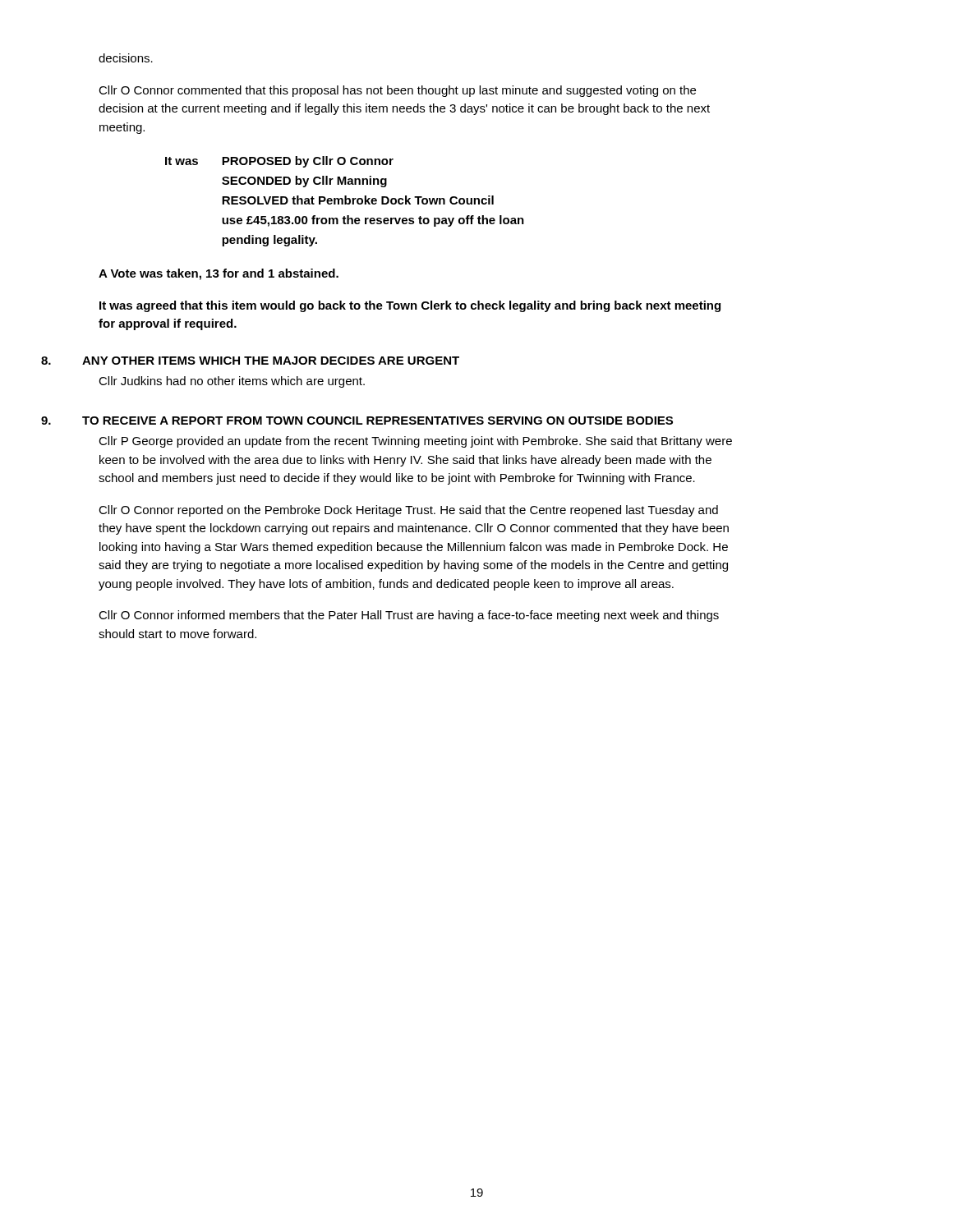The image size is (953, 1232).
Task: Click on the block starting "It was agreed that this item"
Action: [x=419, y=315]
